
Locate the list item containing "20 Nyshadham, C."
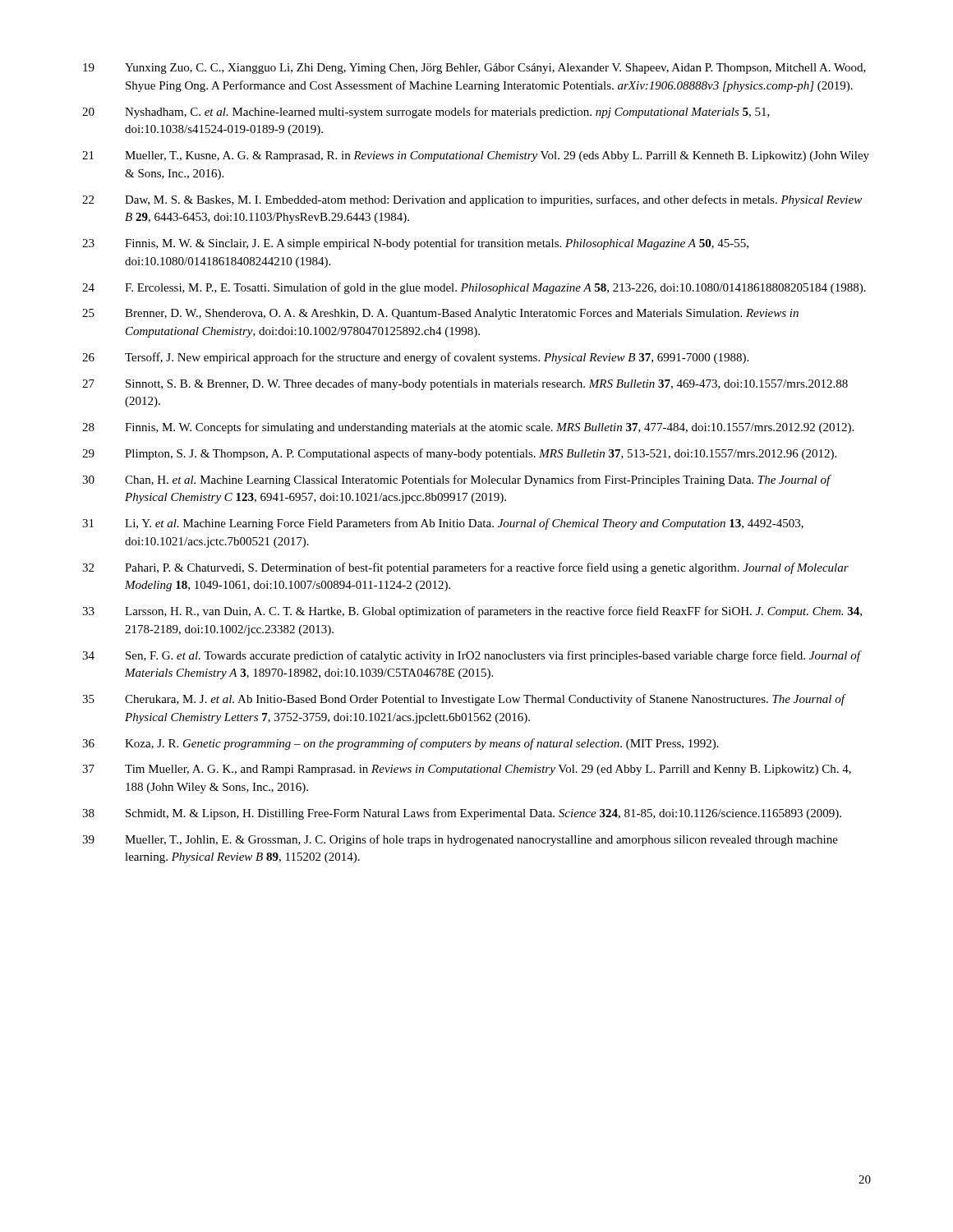click(476, 121)
